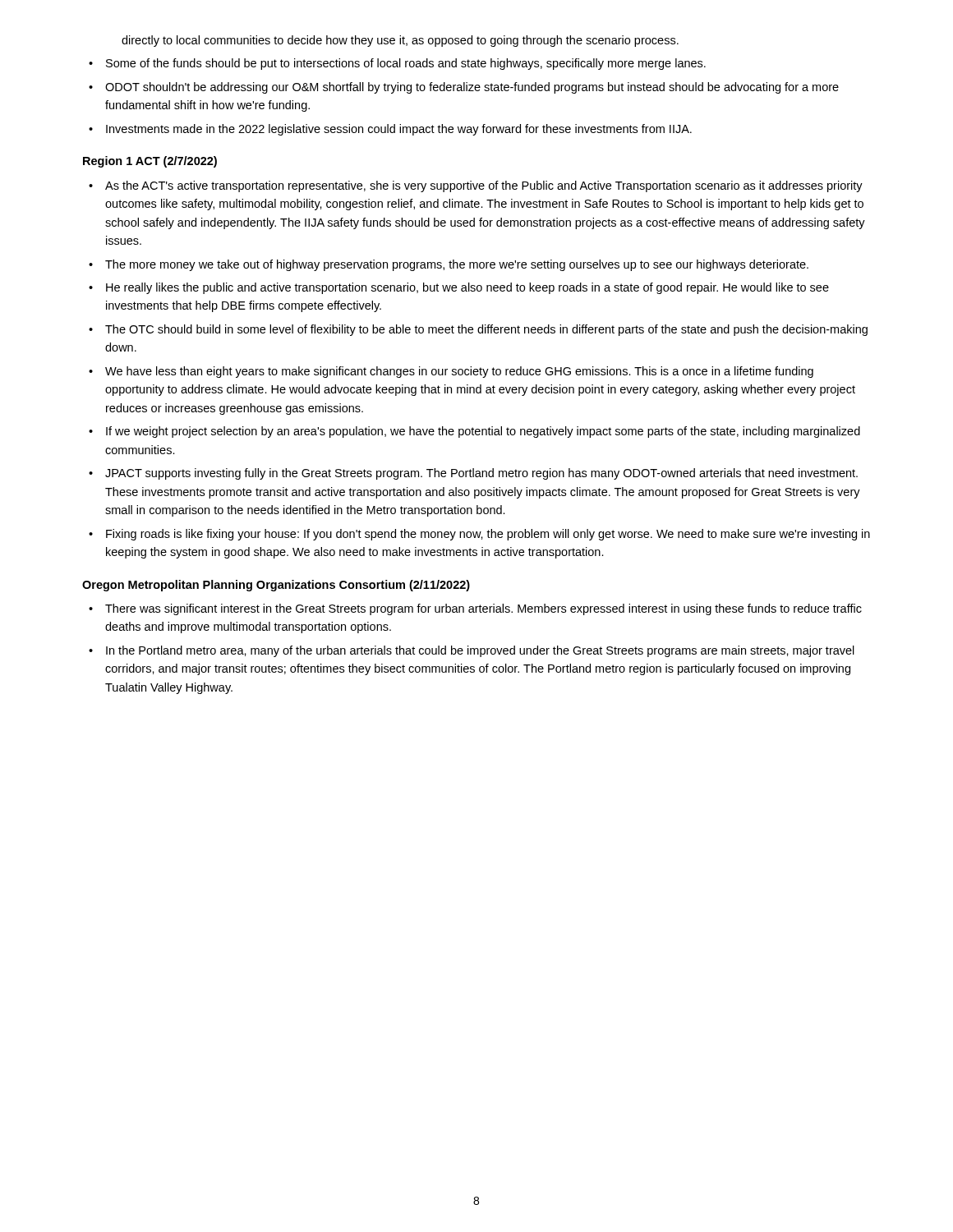Find the list item that says "Some of the"
953x1232 pixels.
tap(406, 64)
